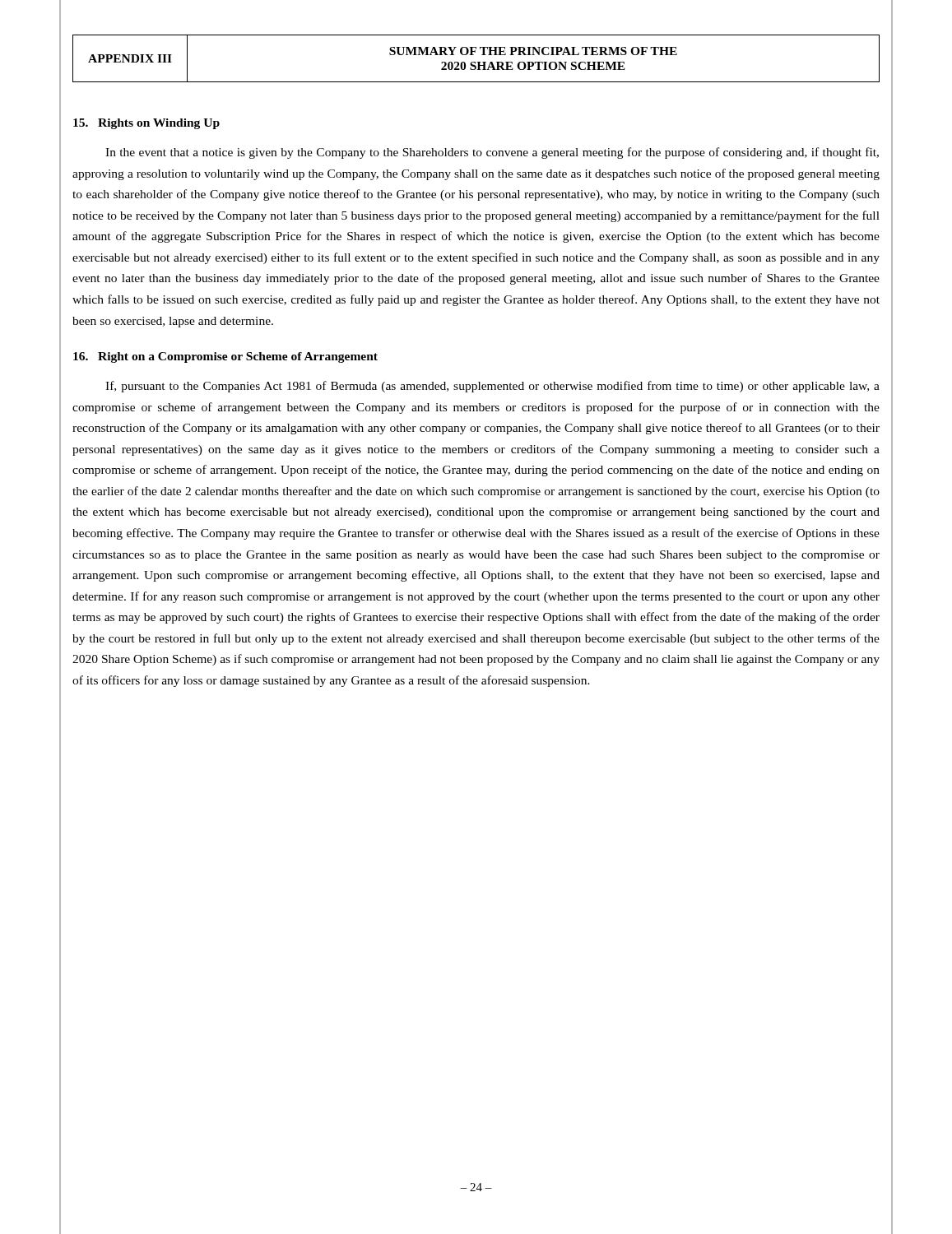This screenshot has height=1234, width=952.
Task: Click on the section header that reads "15. Rights on"
Action: pyautogui.click(x=146, y=122)
